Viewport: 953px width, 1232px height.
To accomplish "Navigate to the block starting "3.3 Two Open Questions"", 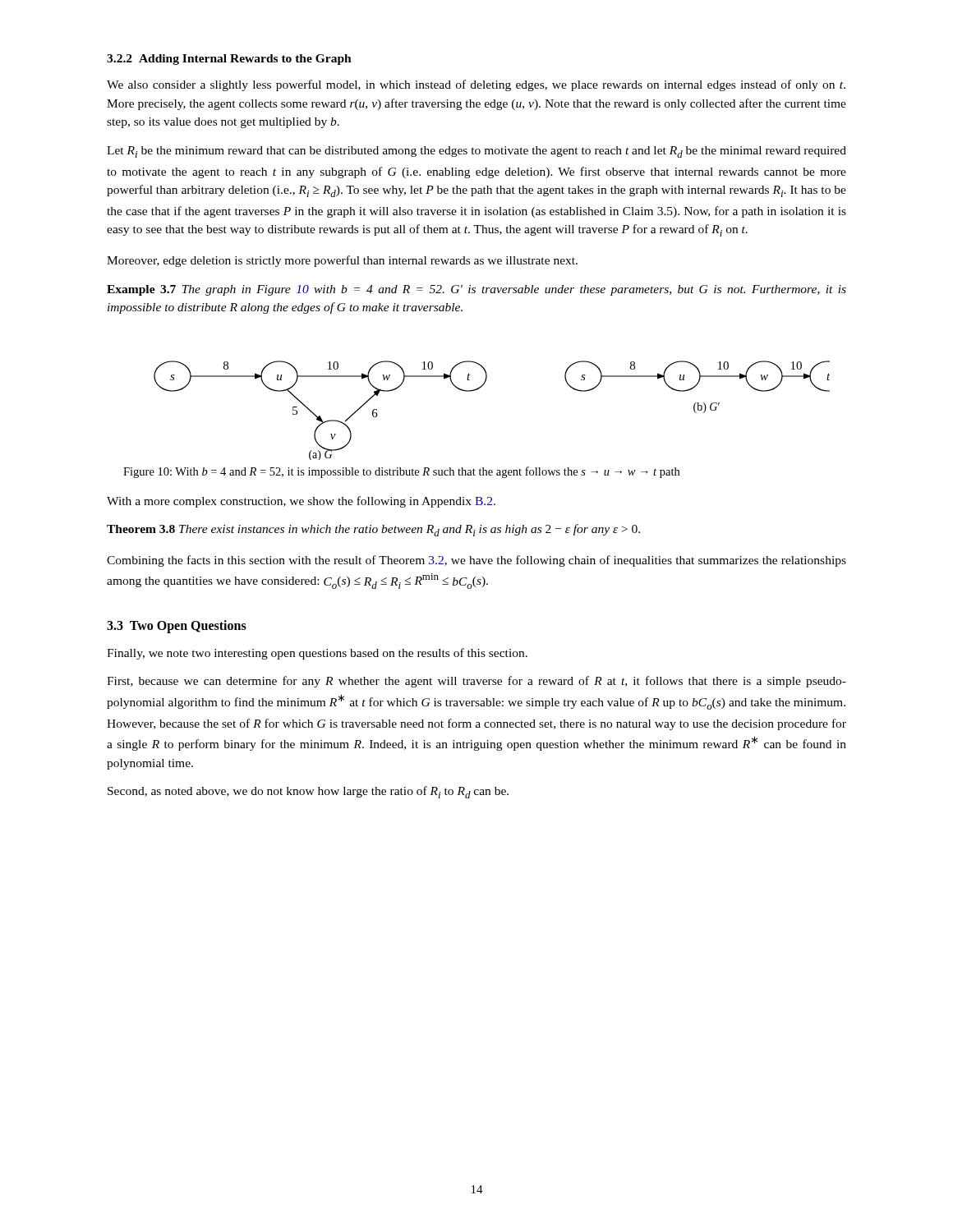I will coord(176,626).
